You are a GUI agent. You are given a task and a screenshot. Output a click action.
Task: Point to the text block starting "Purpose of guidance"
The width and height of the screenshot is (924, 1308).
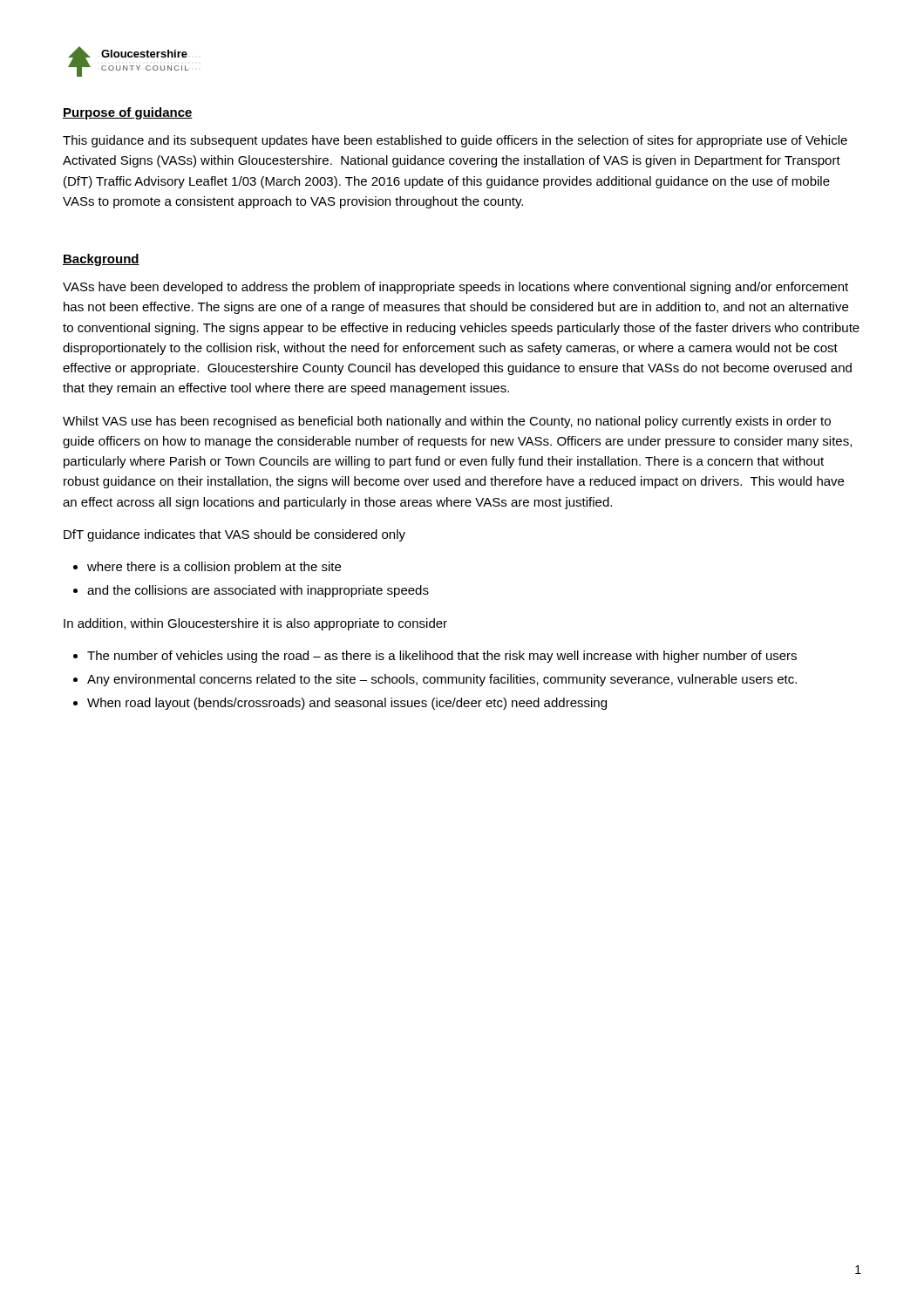[127, 112]
